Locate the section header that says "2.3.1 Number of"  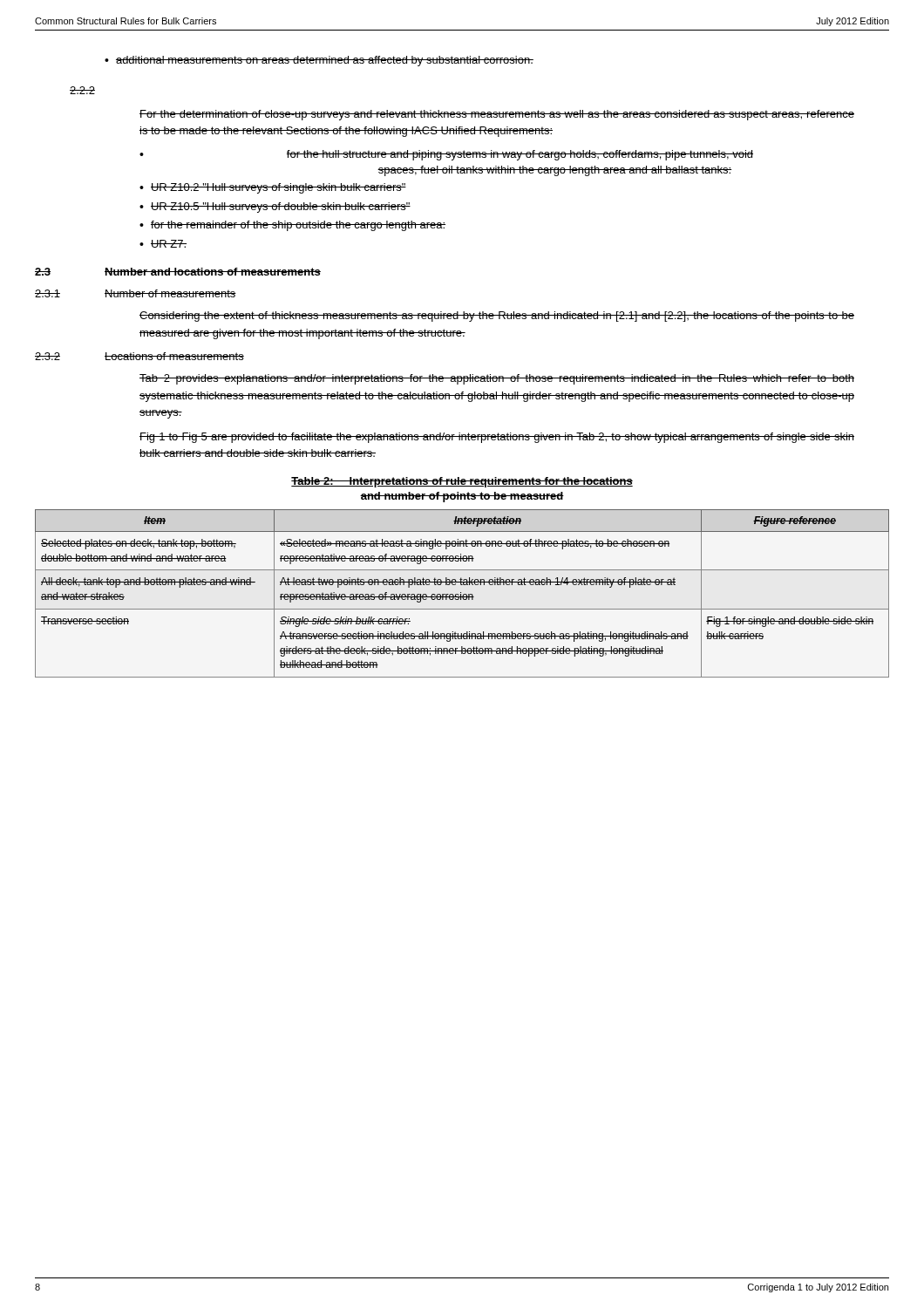click(x=135, y=294)
